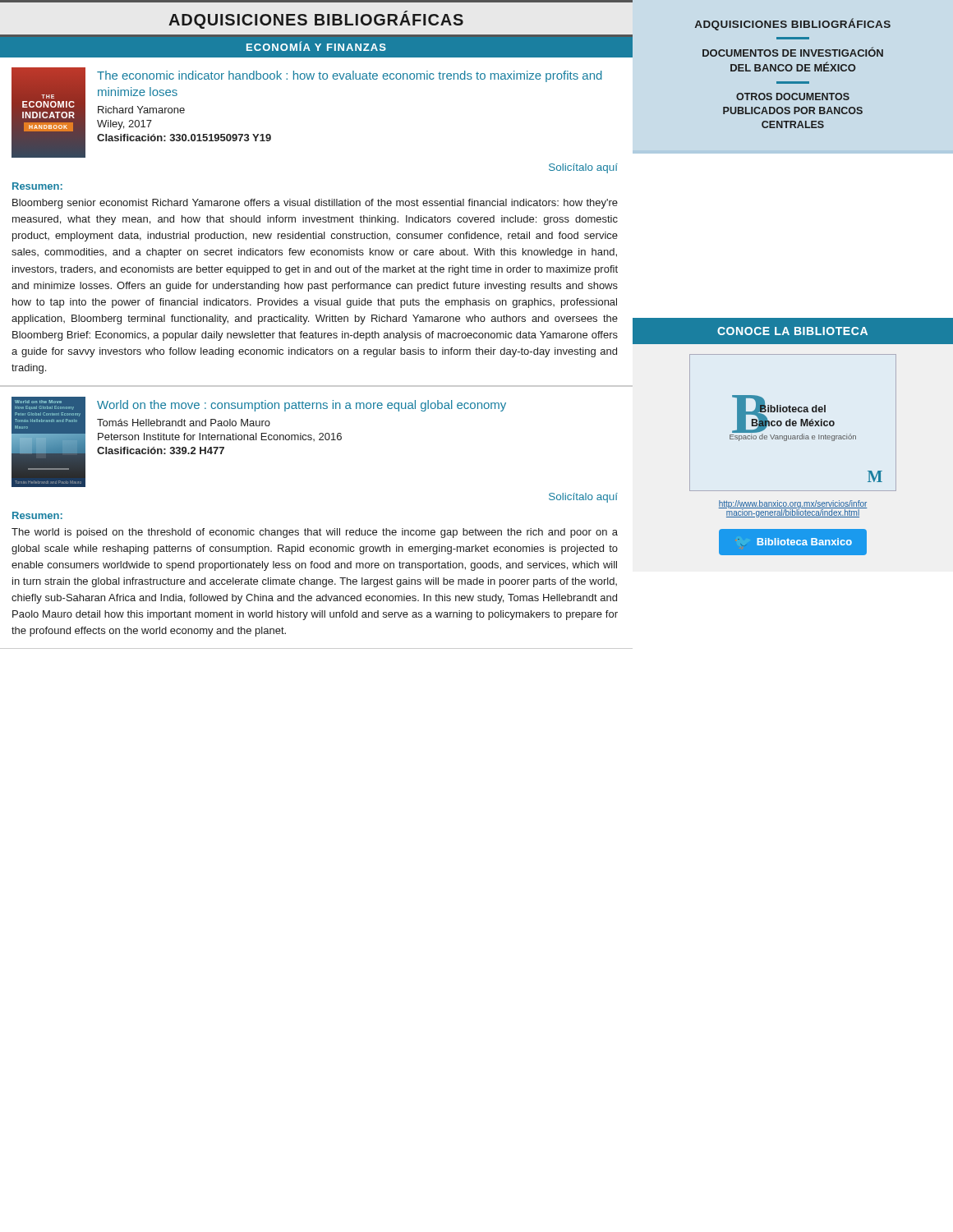The width and height of the screenshot is (953, 1232).
Task: Find a photo
Action: point(793,422)
